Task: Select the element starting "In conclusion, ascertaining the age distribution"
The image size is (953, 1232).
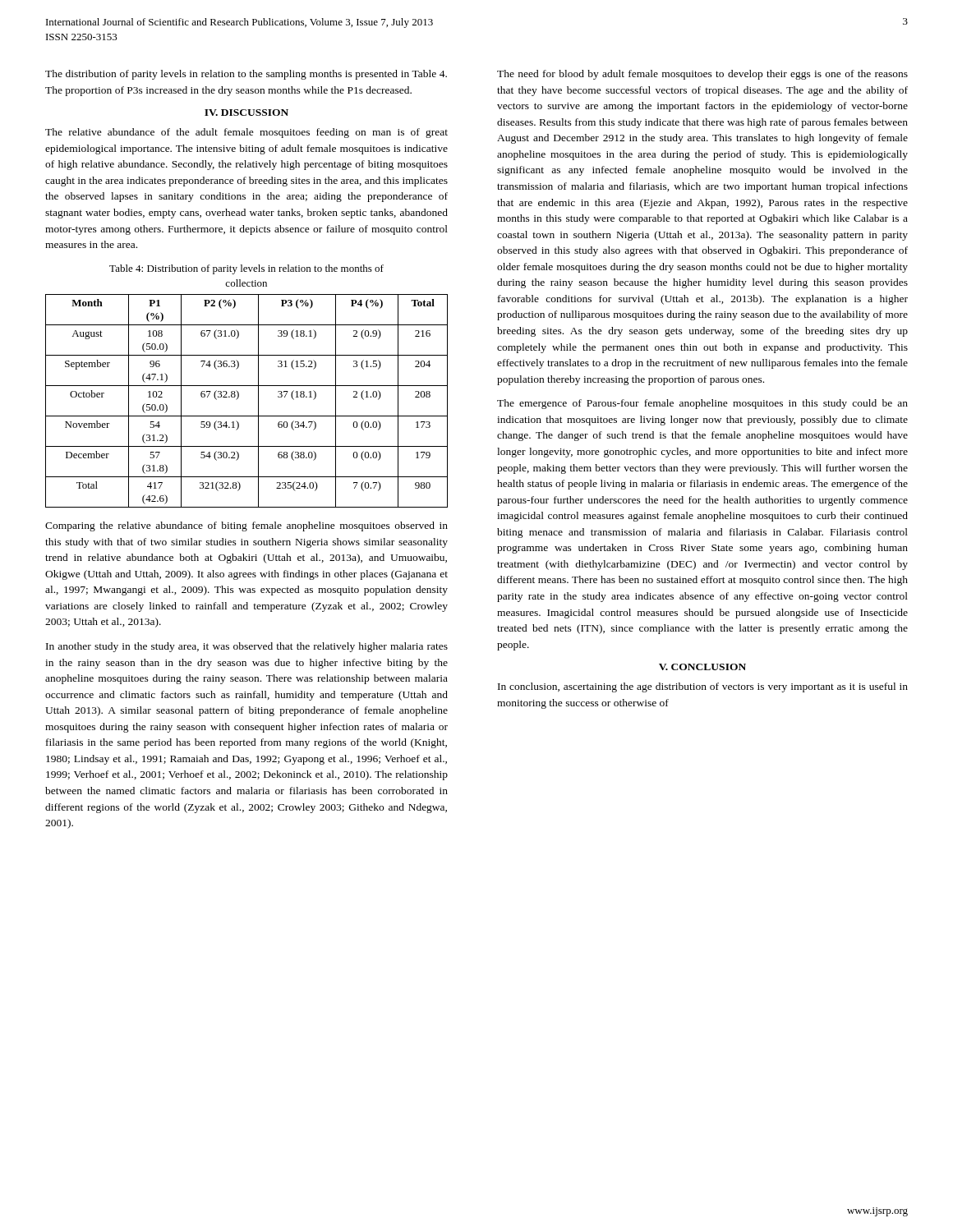Action: [x=702, y=695]
